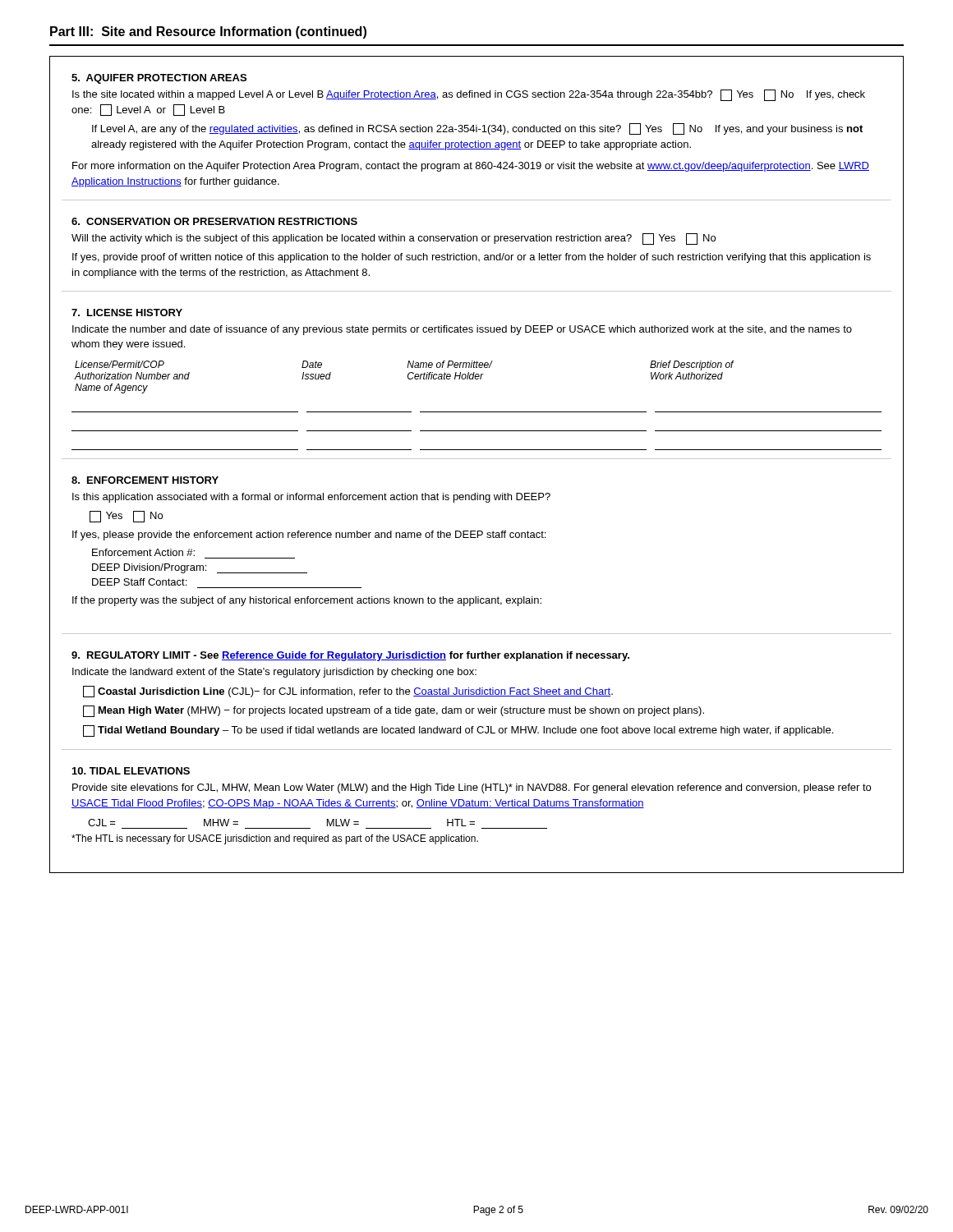Screen dimensions: 1232x953
Task: Find the text block that says "TIDAL ELEVATIONS Provide site elevations for CJL, MHW,"
Action: click(x=476, y=805)
